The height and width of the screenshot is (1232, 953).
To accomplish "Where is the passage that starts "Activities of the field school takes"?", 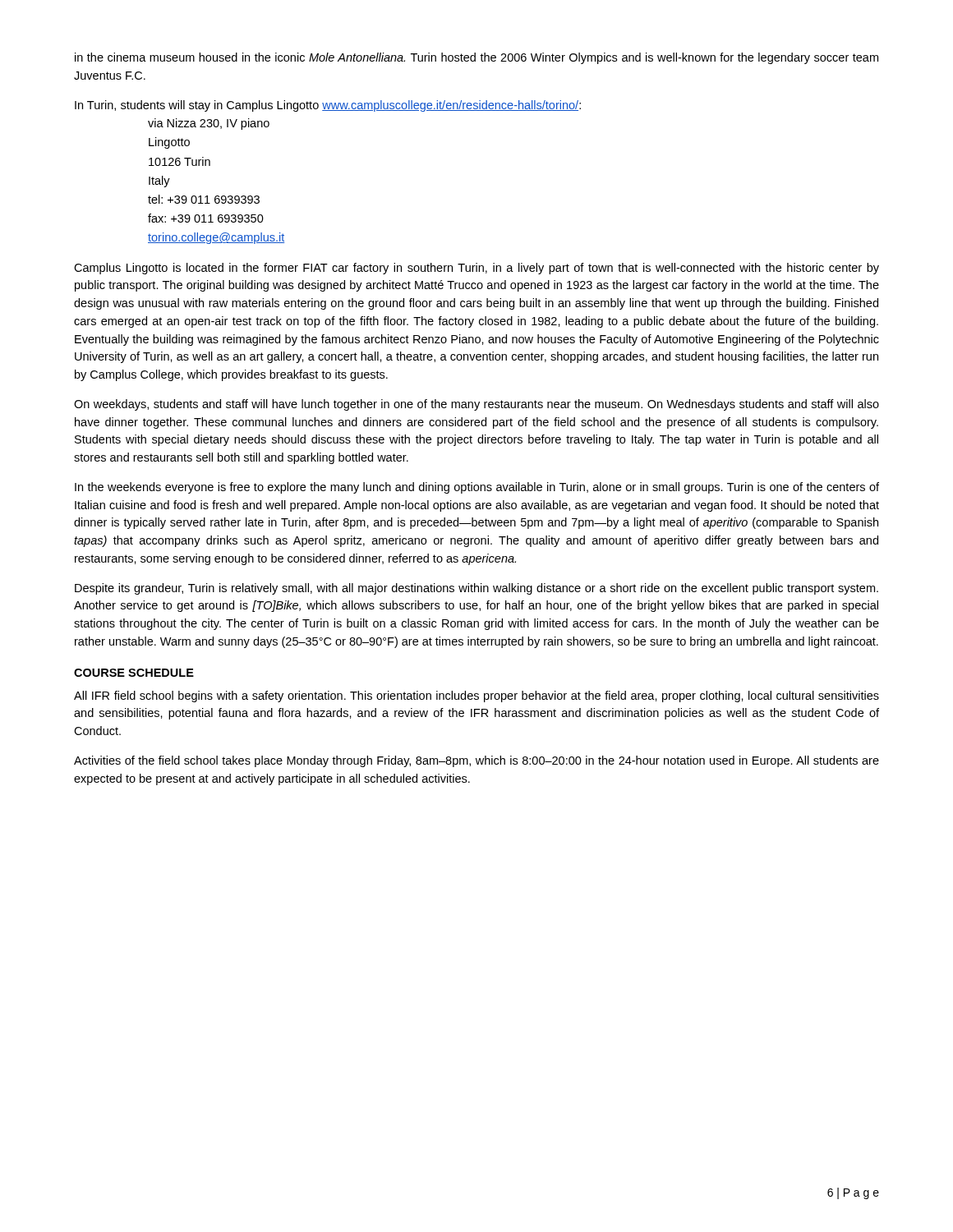I will click(476, 769).
